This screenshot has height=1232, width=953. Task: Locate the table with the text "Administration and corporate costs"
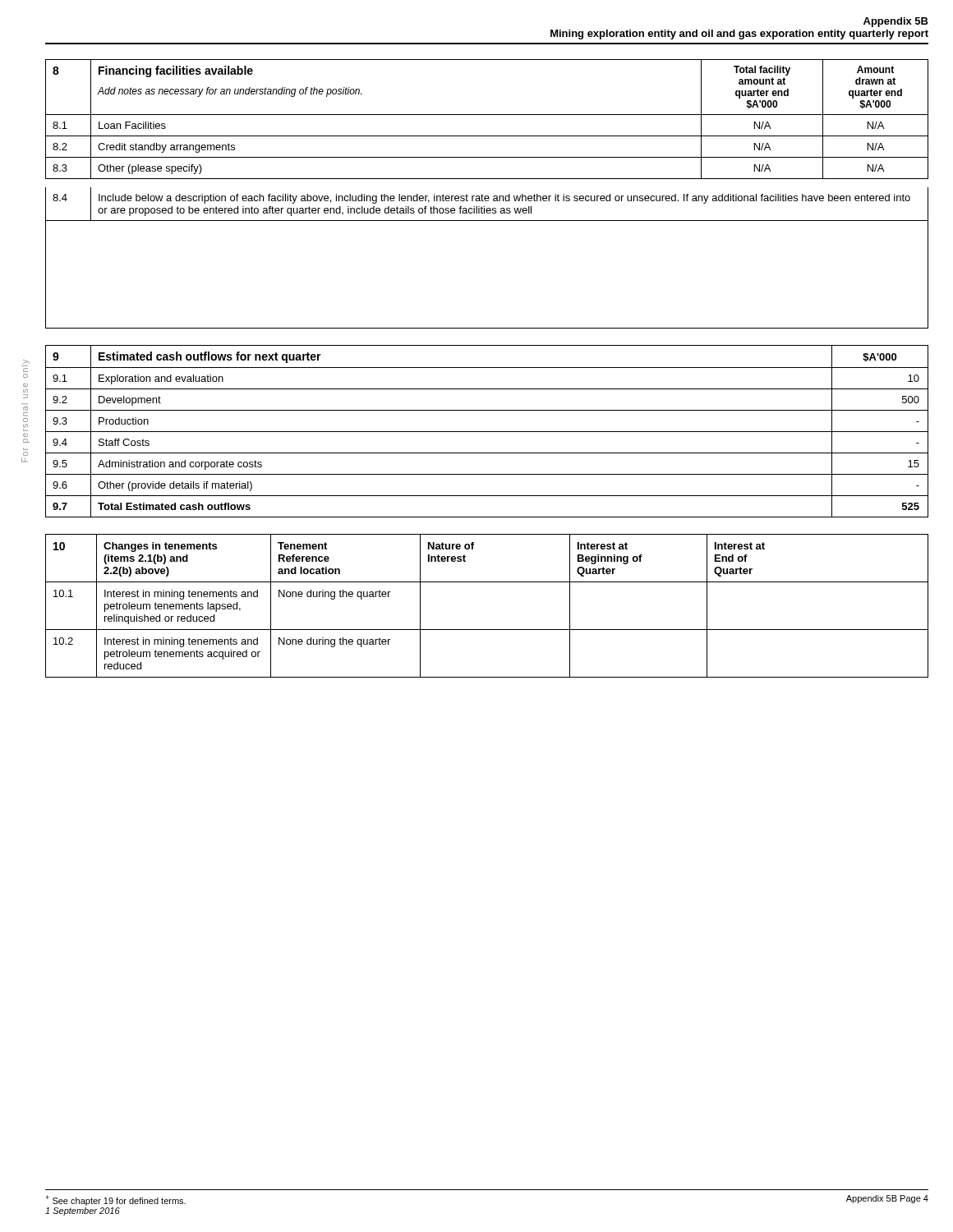point(487,431)
